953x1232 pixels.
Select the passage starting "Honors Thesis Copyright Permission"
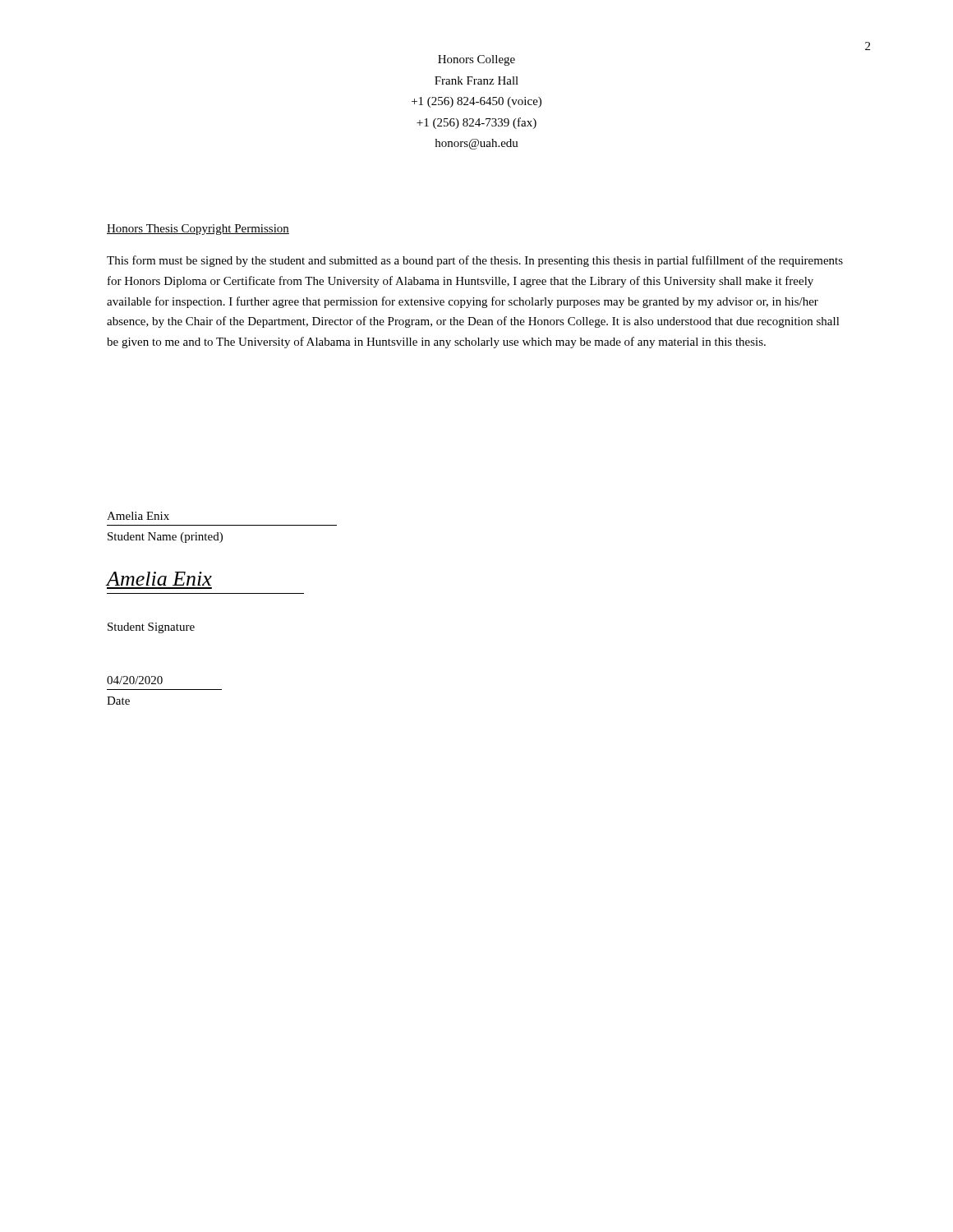click(198, 228)
